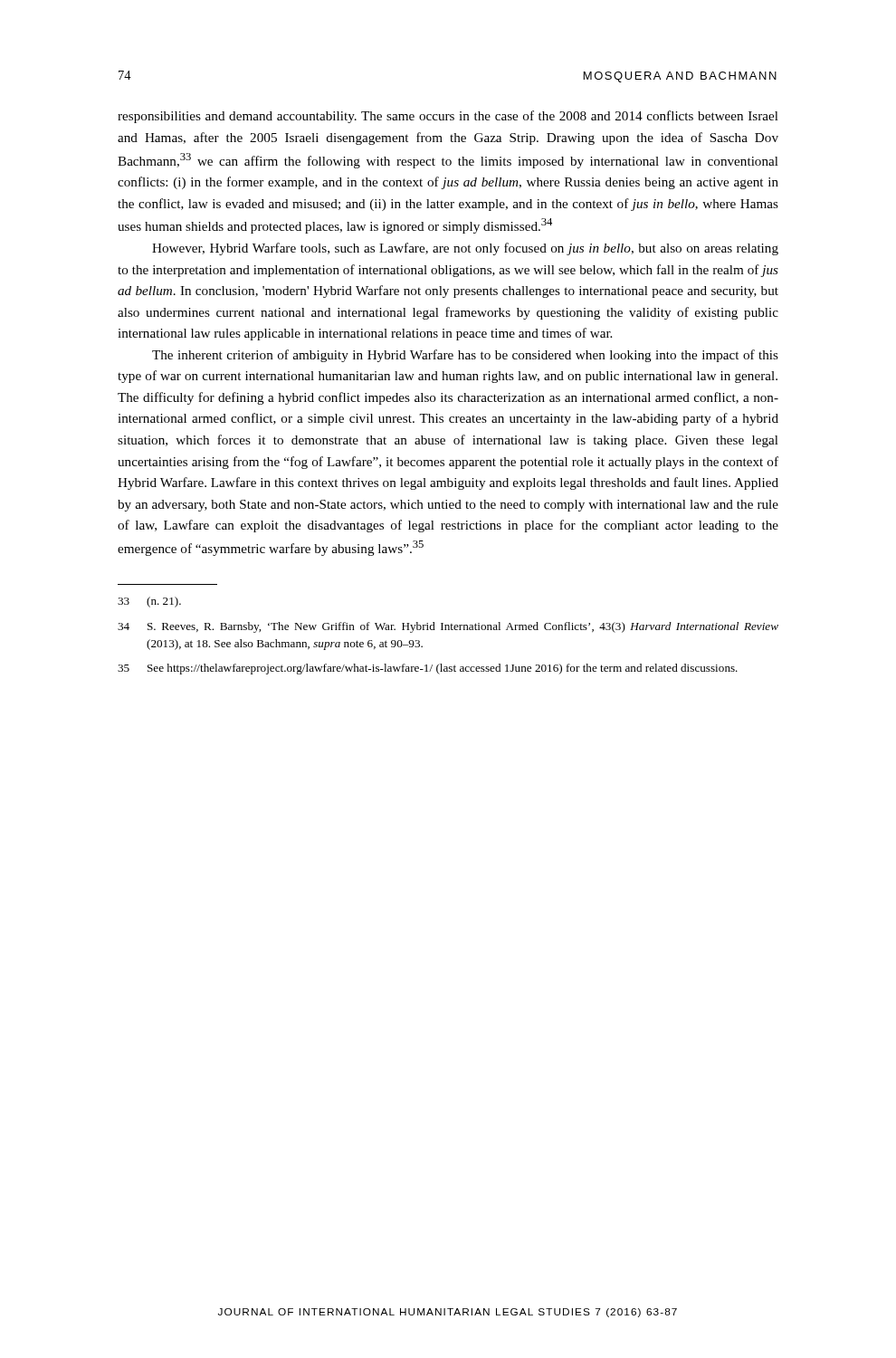Where is the passage that starts "35 See https://thelawfareproject.org/lawfare/what-is-lawfare-1/ (last accessed"?
The image size is (896, 1358).
click(448, 668)
